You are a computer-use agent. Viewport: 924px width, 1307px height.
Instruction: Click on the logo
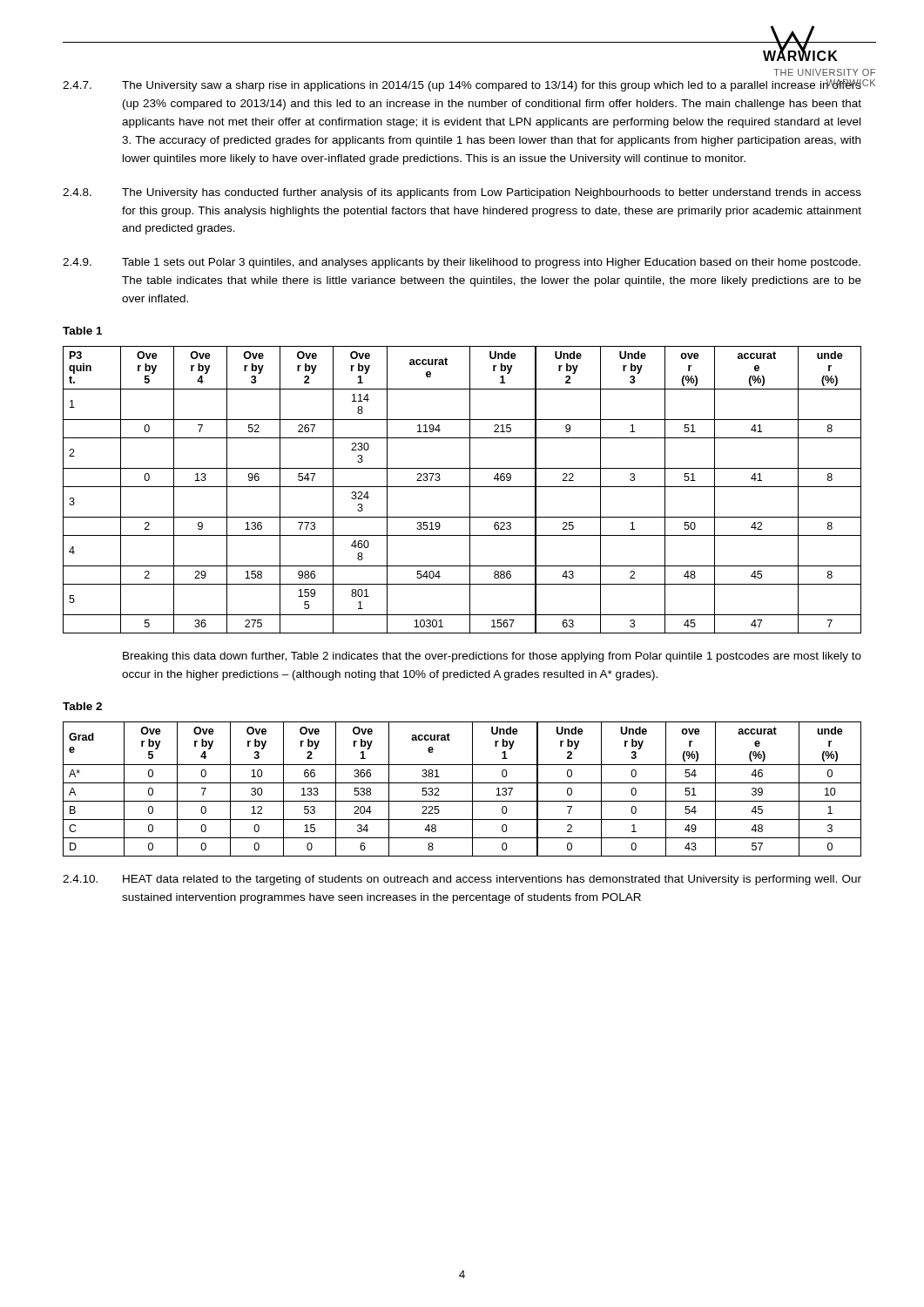(806, 53)
